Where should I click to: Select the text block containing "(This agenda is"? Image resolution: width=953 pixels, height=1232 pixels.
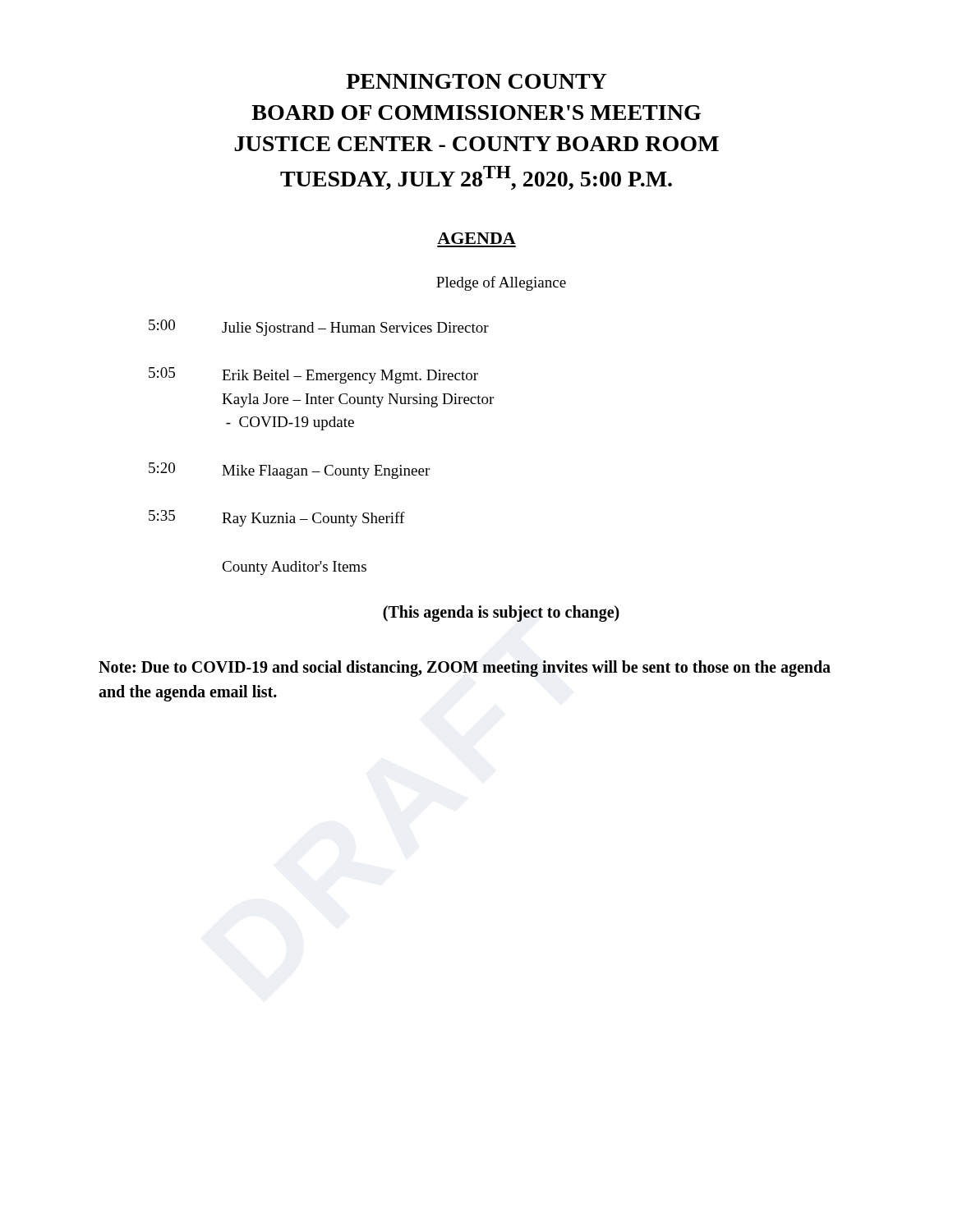(x=501, y=612)
